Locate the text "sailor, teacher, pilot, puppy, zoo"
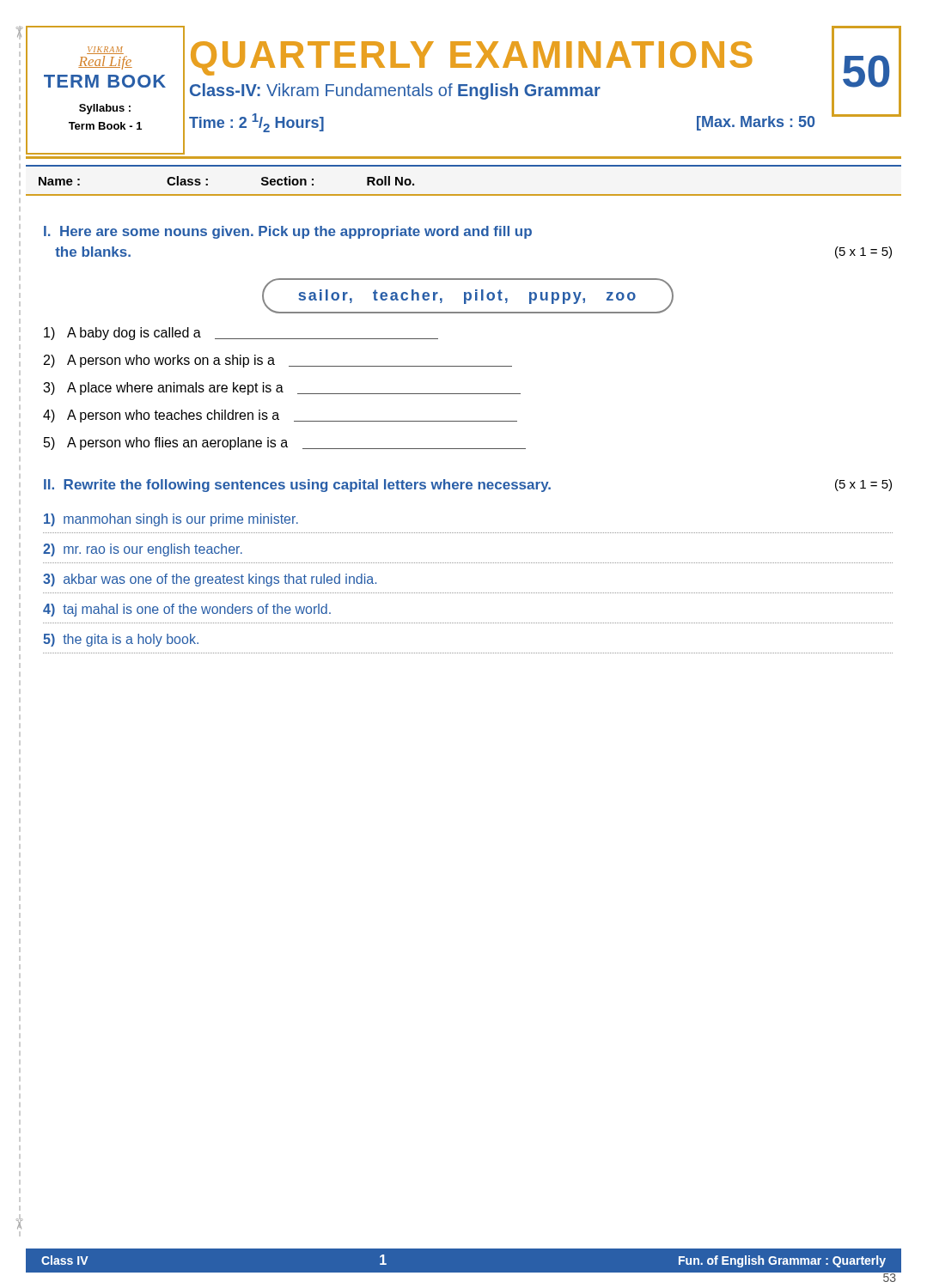This screenshot has height=1288, width=927. [x=468, y=295]
